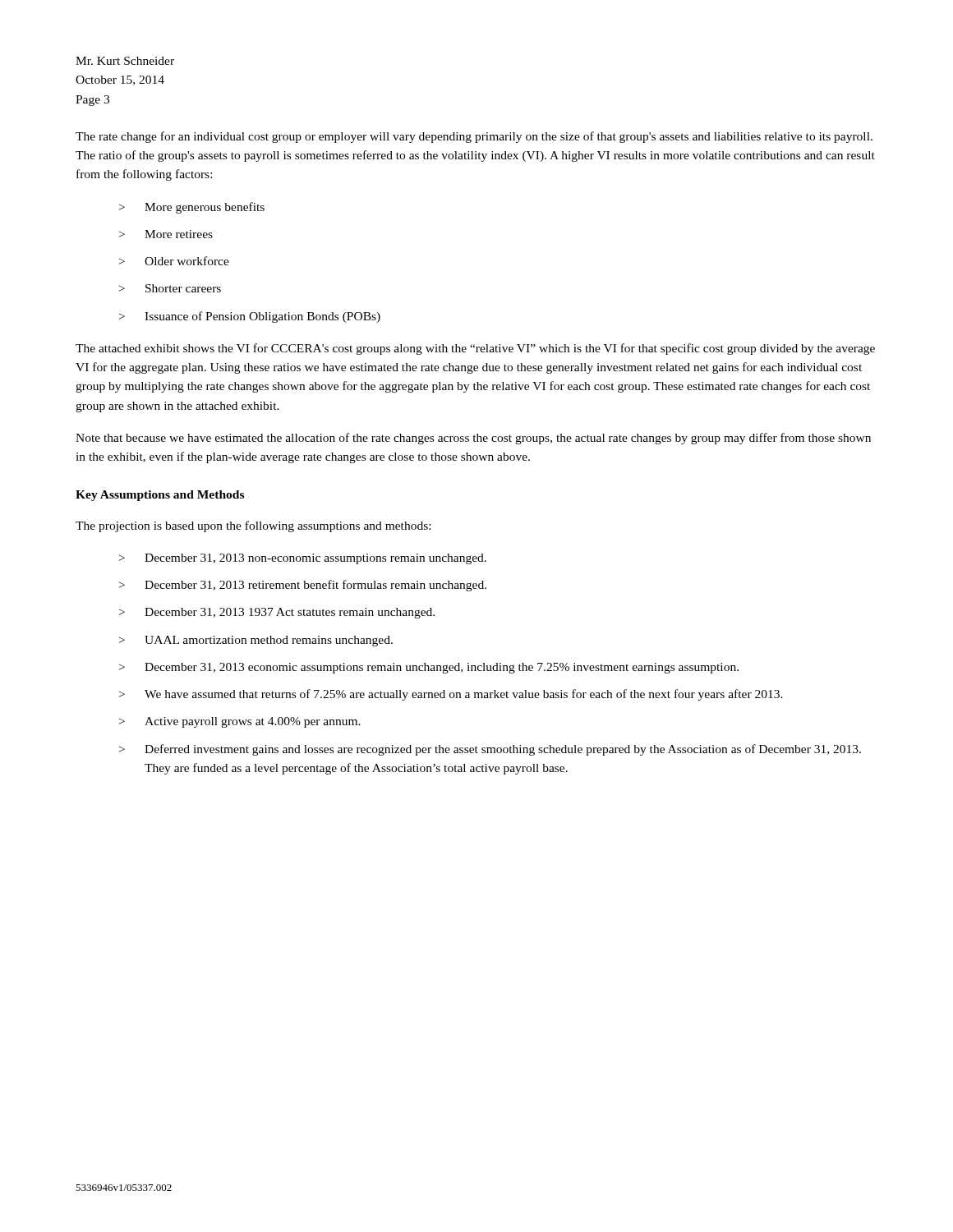
Task: Locate the block of text that opens with "> We have assumed that returns"
Action: coord(498,694)
